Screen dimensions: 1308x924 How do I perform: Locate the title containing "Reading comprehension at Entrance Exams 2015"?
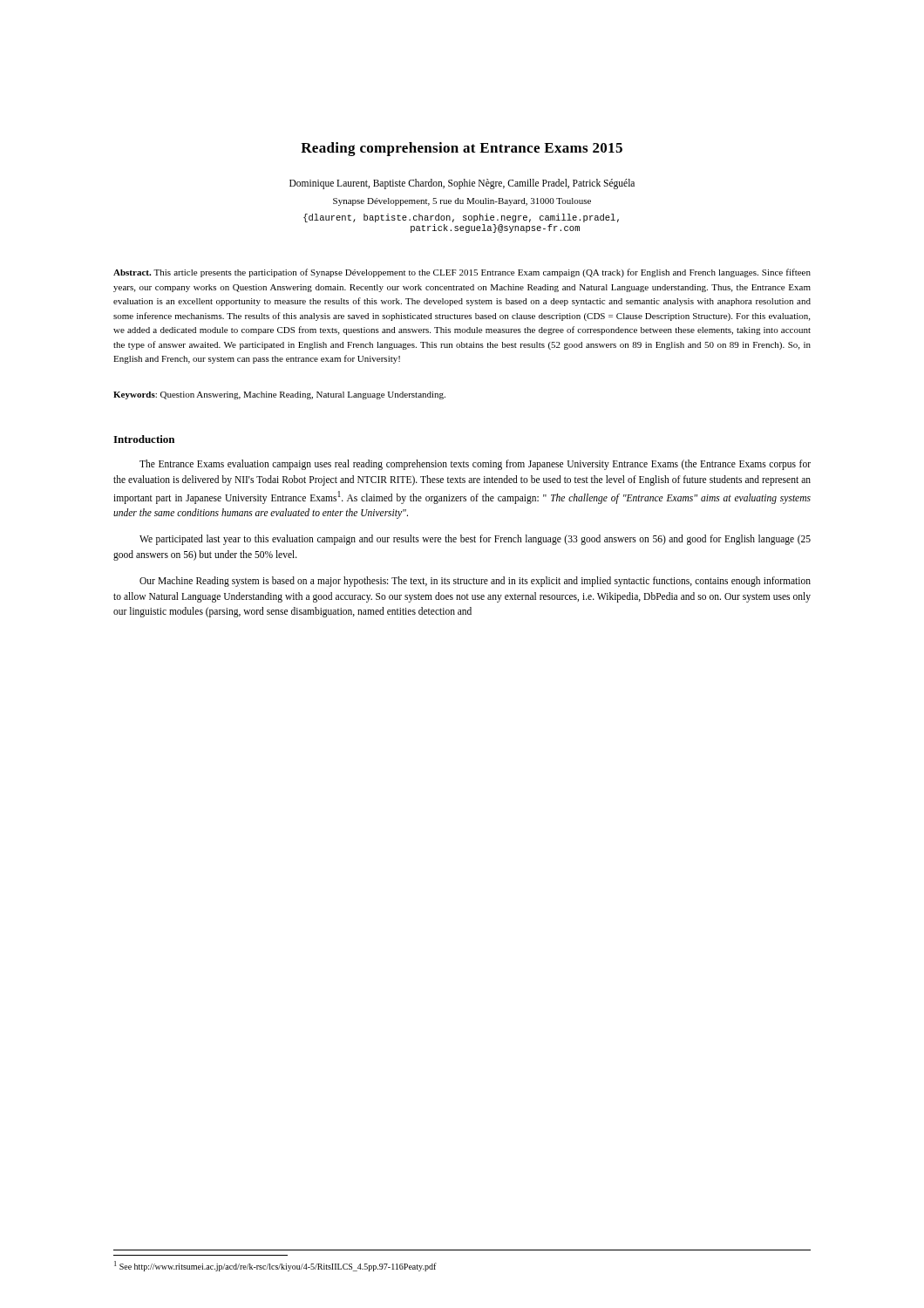[x=462, y=148]
